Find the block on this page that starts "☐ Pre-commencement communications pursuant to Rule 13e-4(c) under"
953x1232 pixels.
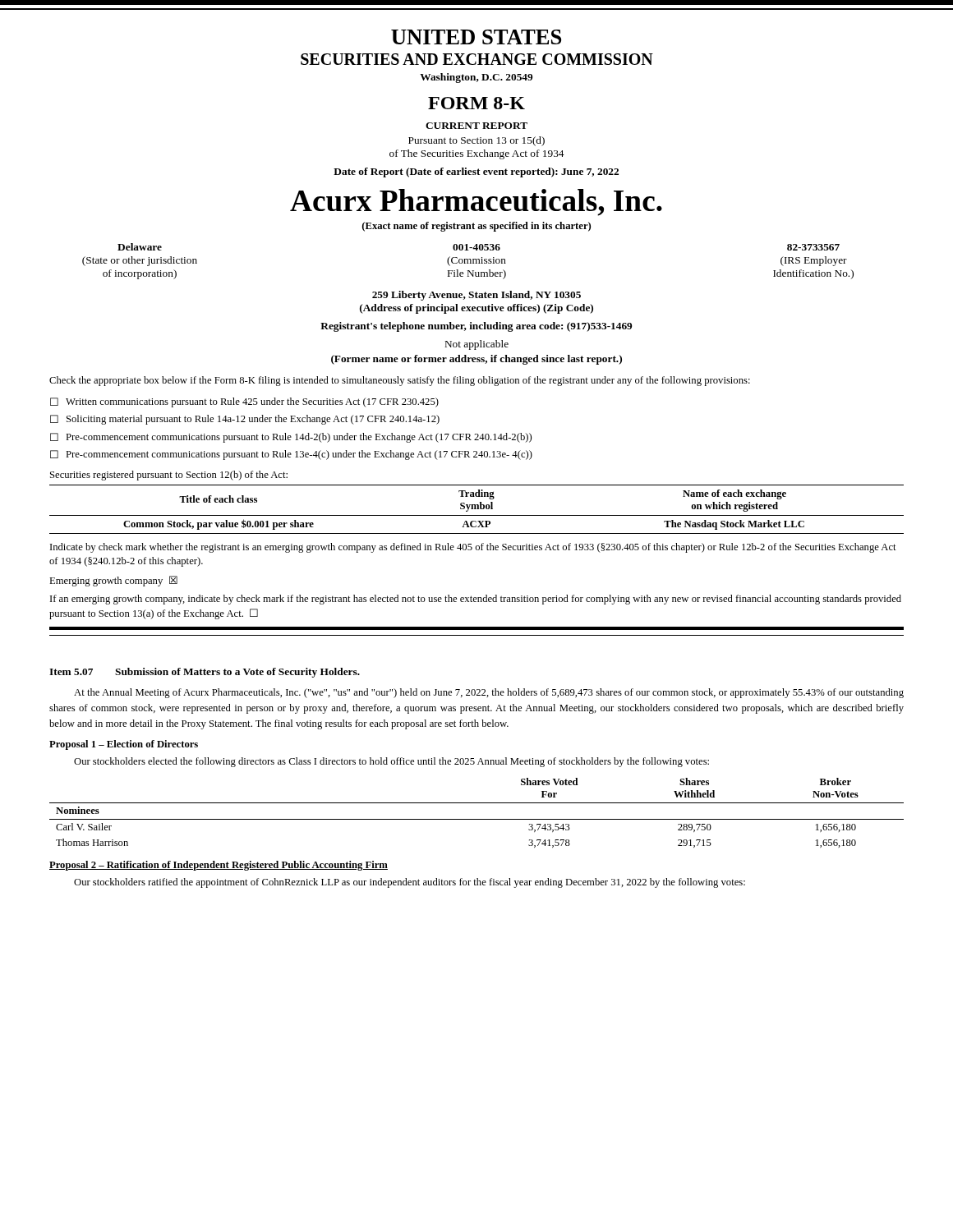pyautogui.click(x=291, y=455)
